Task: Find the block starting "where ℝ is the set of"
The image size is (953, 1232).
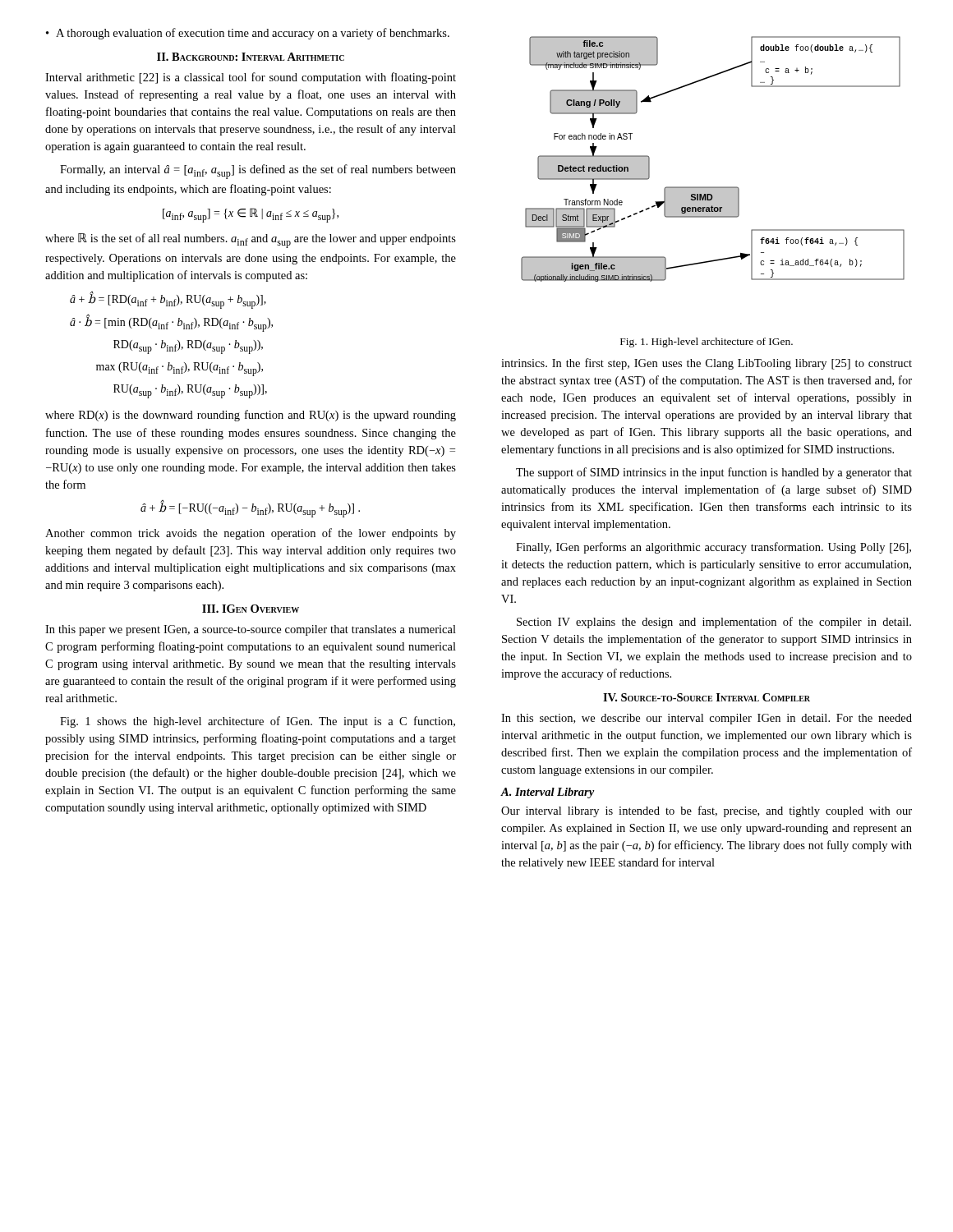Action: point(251,257)
